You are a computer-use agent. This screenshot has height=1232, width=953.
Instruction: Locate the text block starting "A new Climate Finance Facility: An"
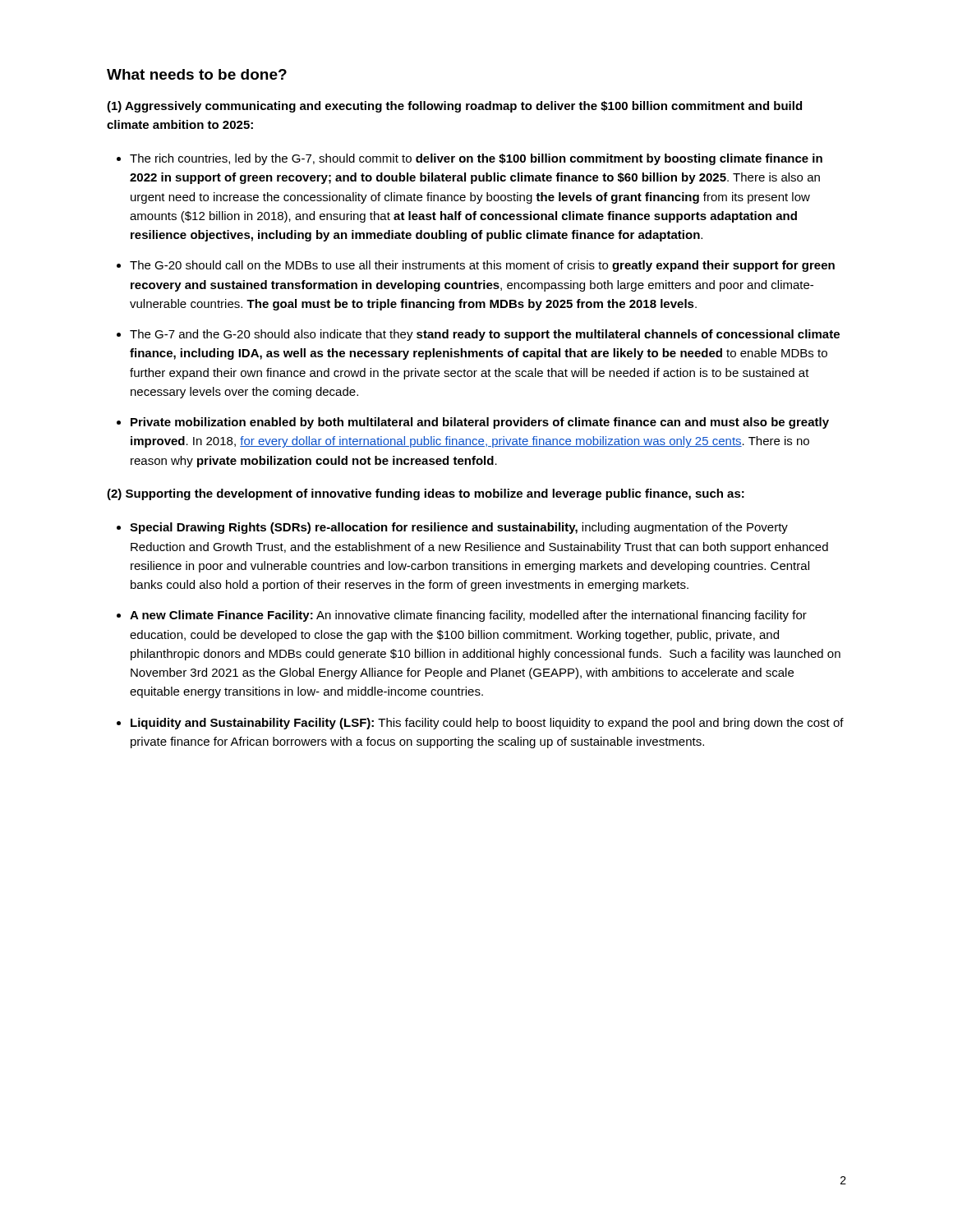pos(485,653)
